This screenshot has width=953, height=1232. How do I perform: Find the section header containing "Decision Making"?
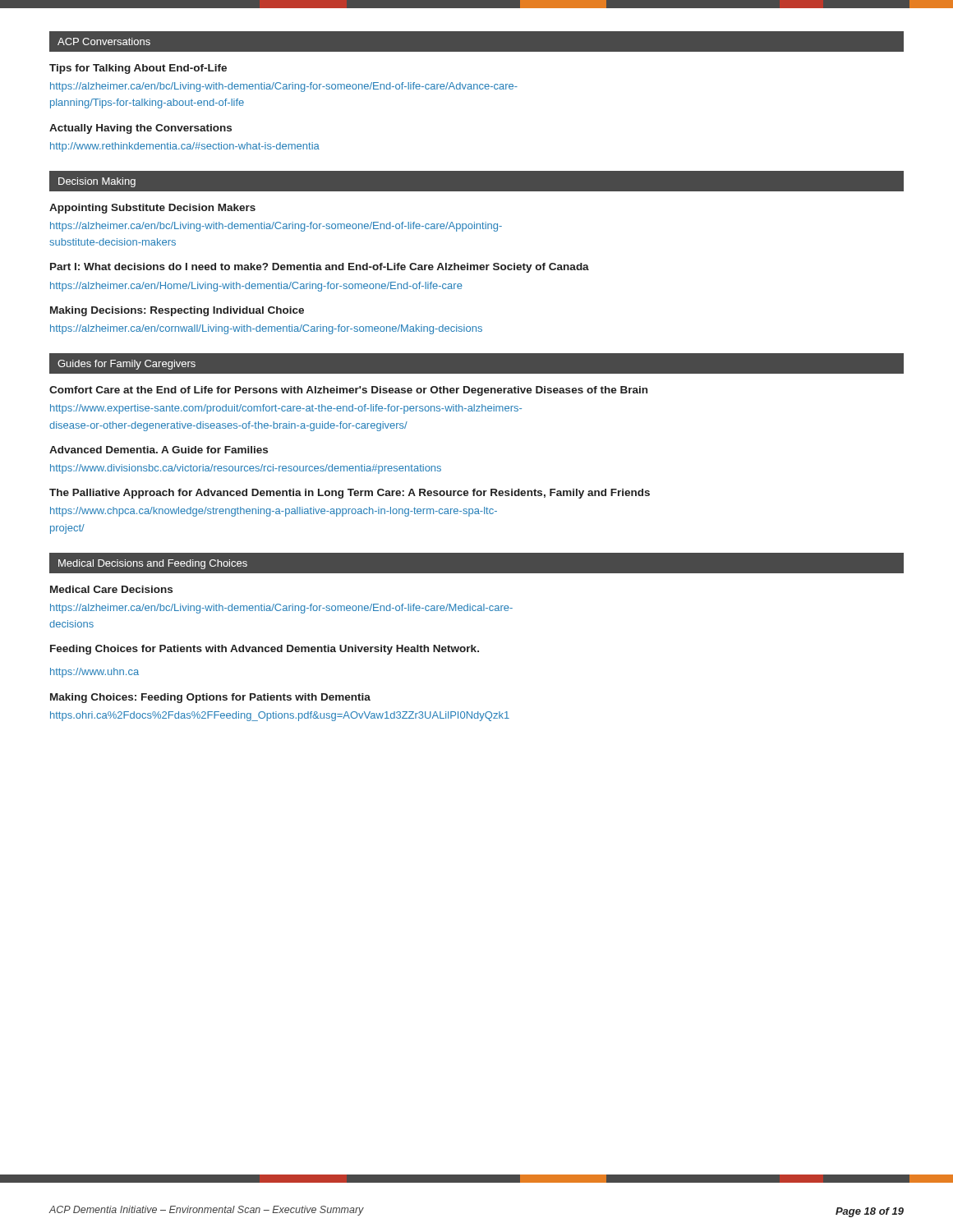(x=97, y=181)
